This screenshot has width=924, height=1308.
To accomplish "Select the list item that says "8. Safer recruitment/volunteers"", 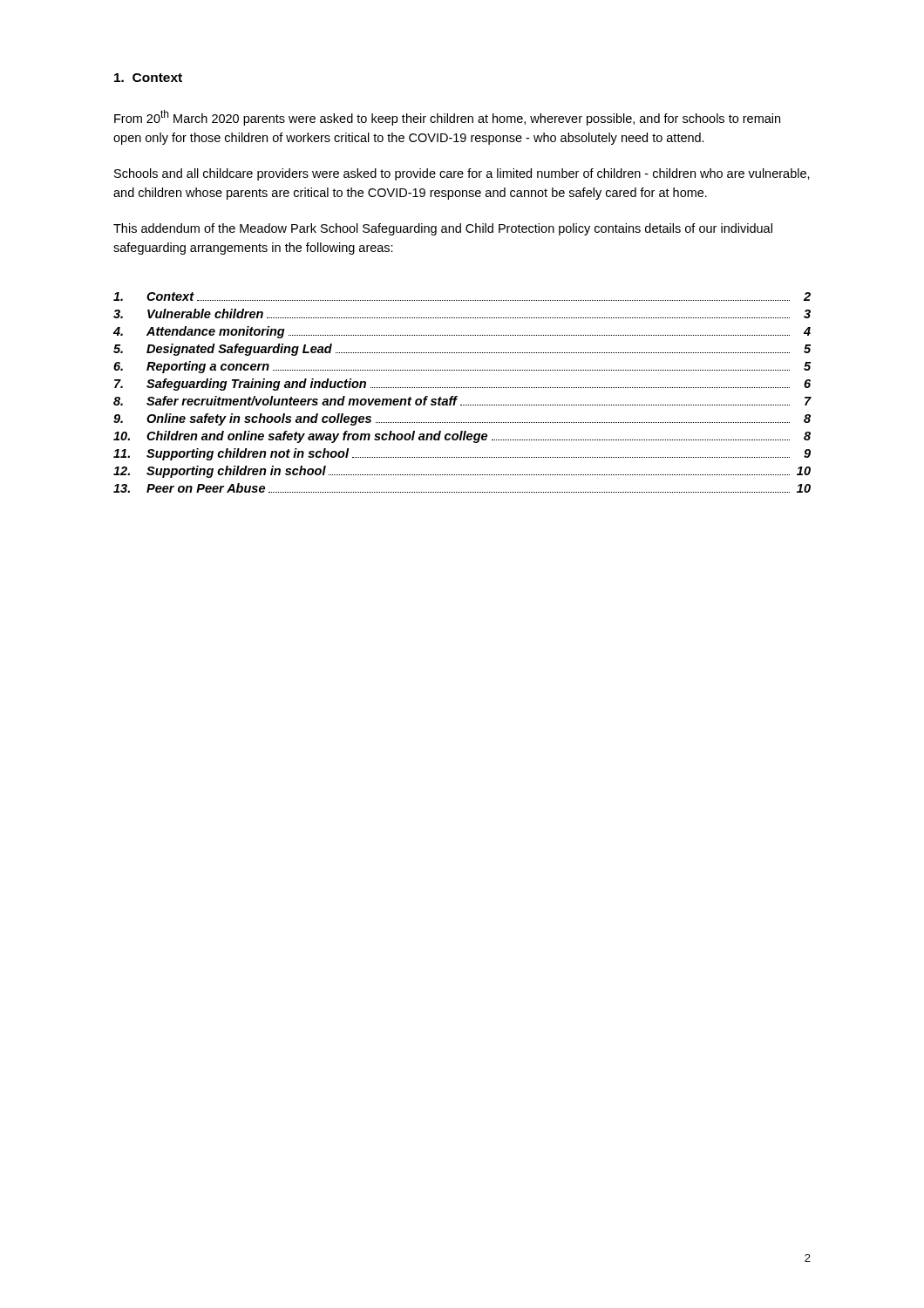I will click(x=462, y=401).
